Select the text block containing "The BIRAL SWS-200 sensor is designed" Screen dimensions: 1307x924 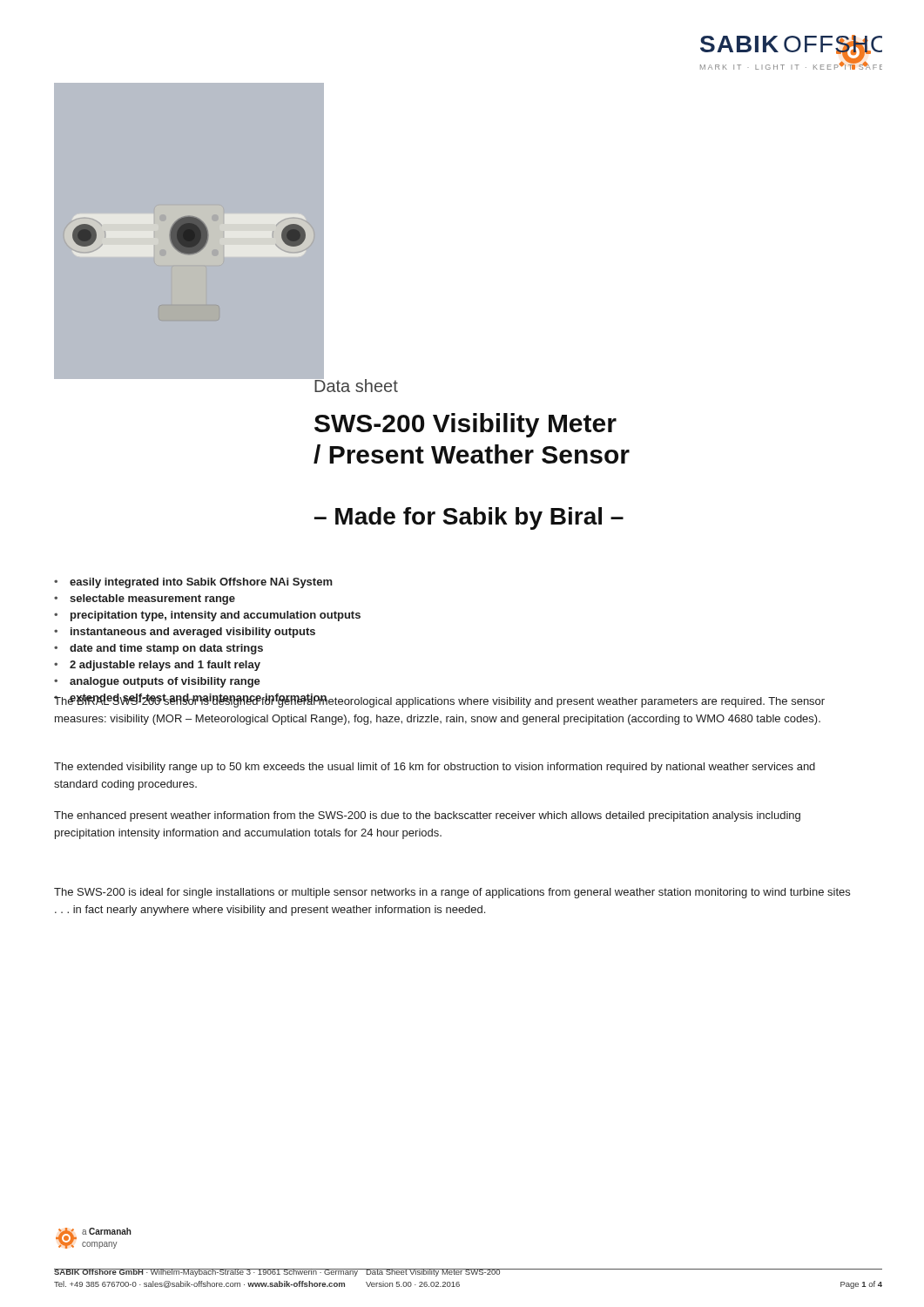click(439, 710)
